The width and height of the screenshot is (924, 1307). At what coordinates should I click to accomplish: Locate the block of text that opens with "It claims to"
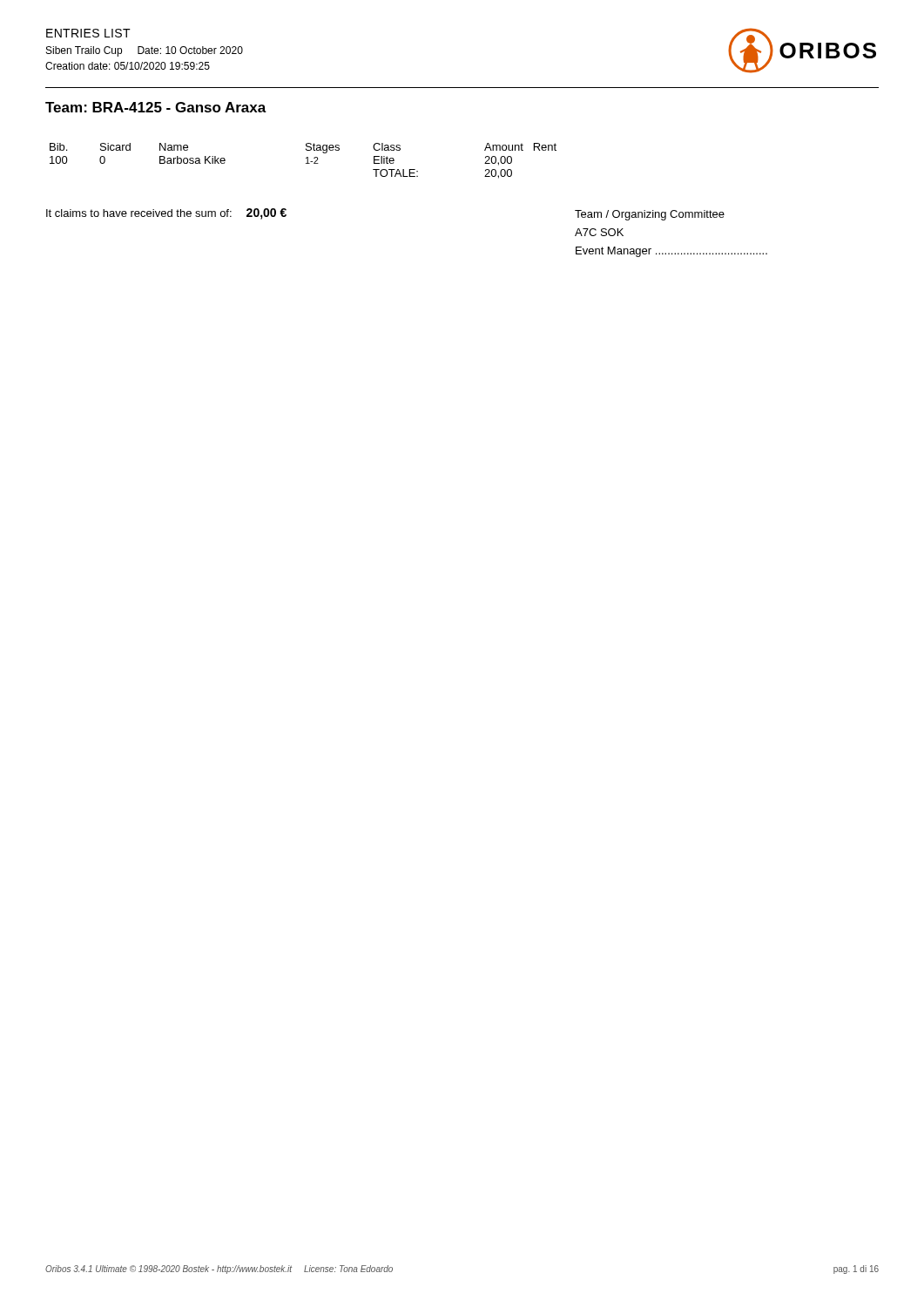coord(139,213)
